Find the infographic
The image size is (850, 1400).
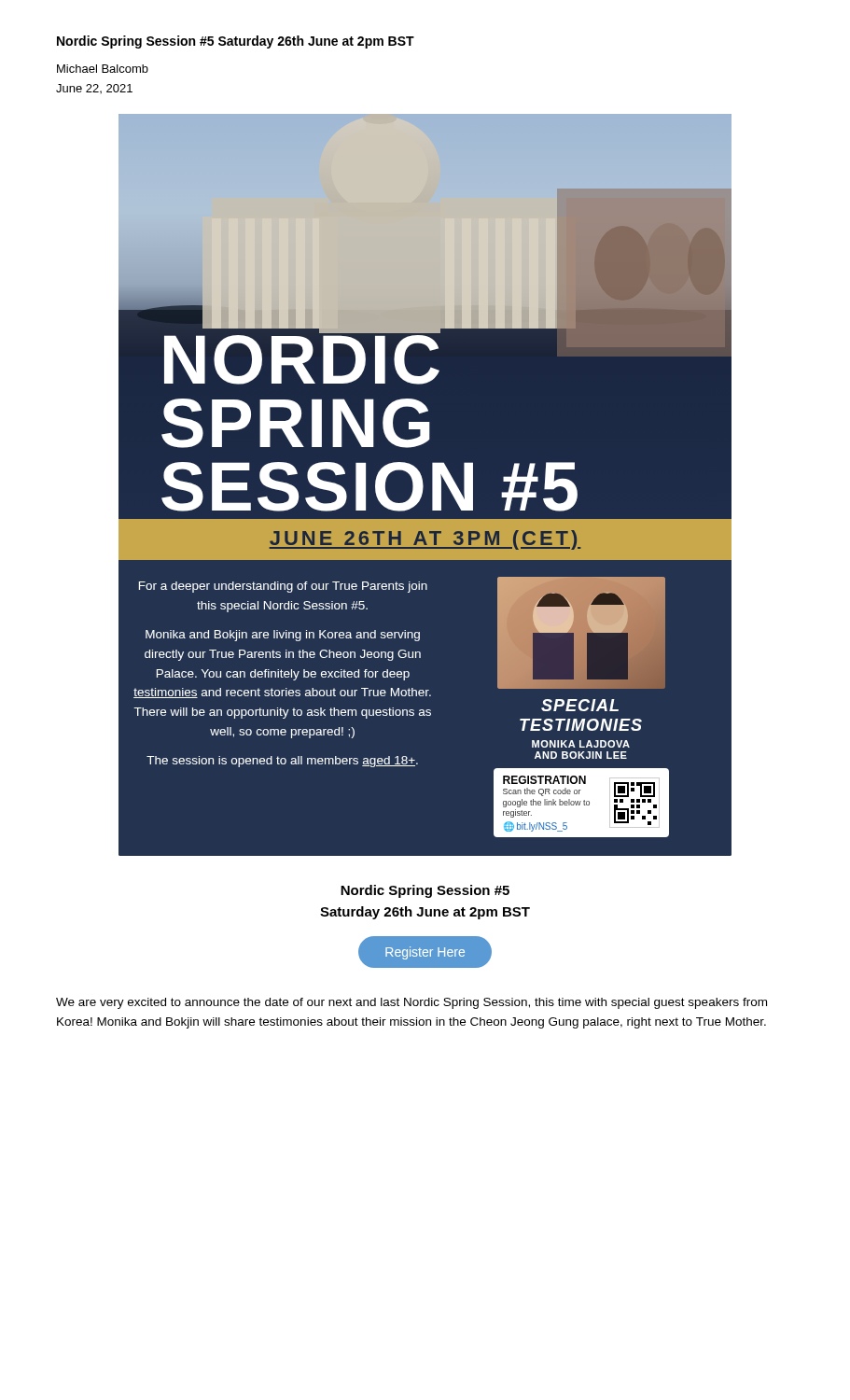tap(425, 485)
